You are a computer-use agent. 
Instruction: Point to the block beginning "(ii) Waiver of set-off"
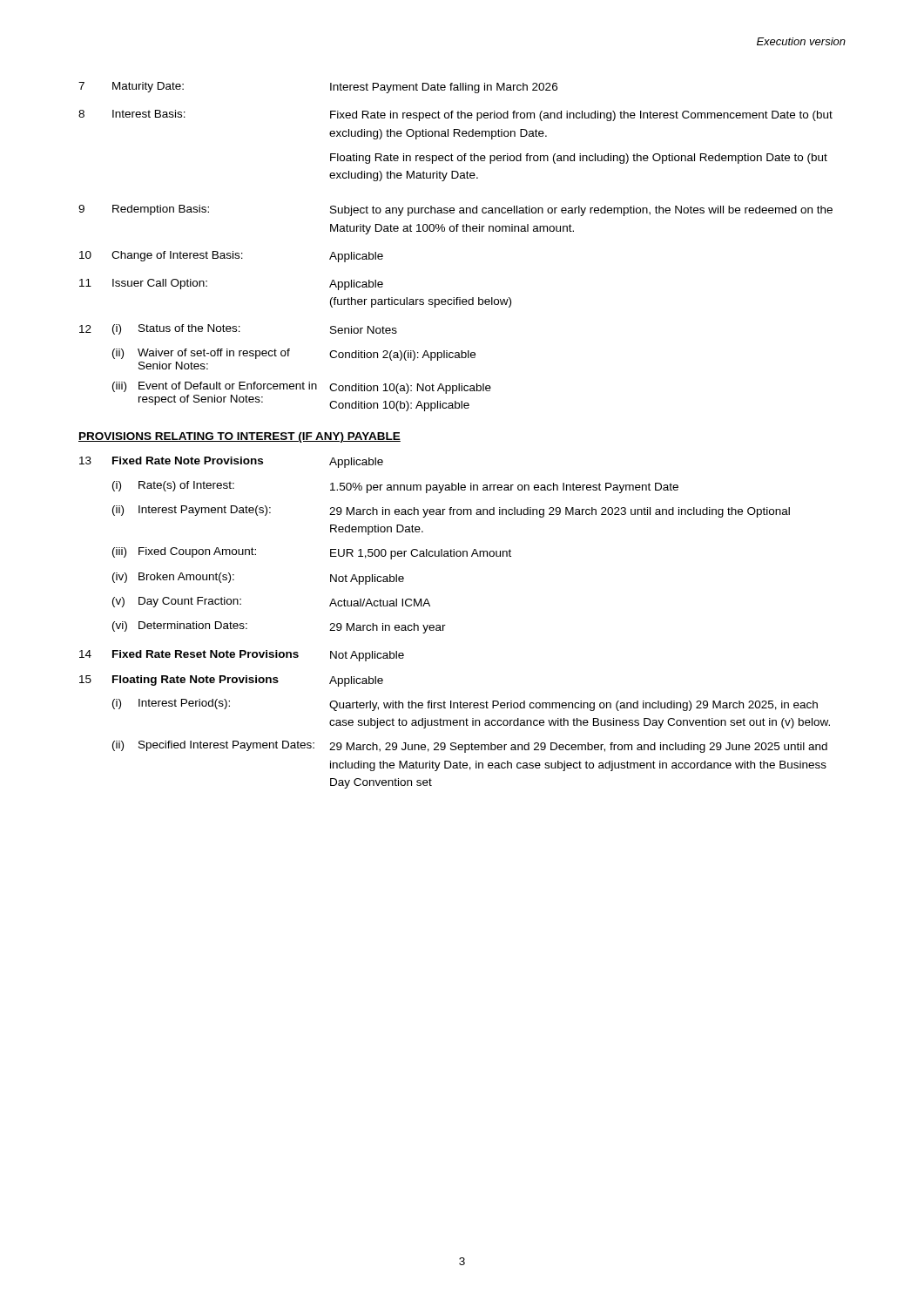click(x=462, y=359)
